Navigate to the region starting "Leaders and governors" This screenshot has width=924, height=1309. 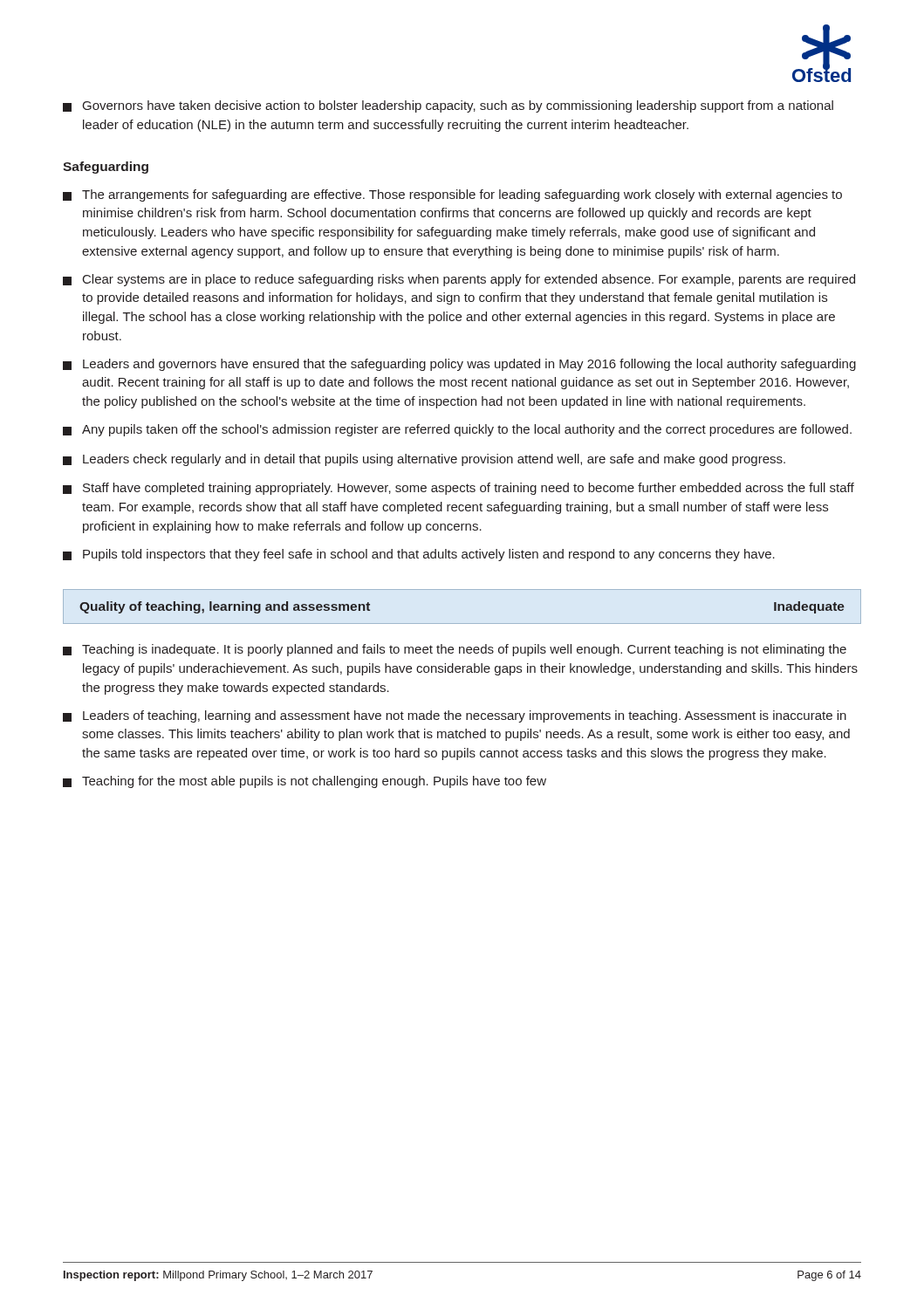point(462,382)
